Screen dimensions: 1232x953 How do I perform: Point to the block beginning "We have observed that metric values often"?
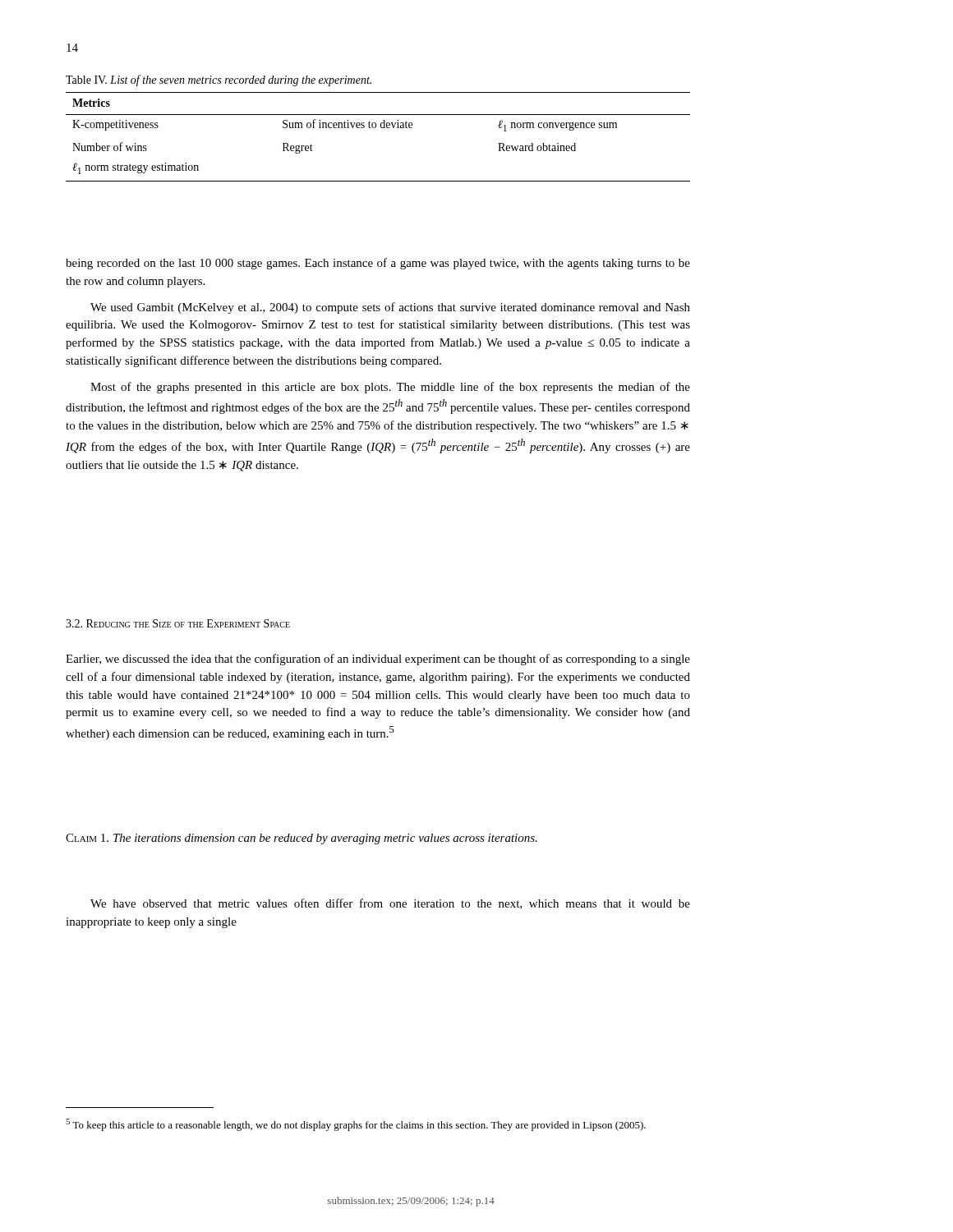tap(378, 913)
